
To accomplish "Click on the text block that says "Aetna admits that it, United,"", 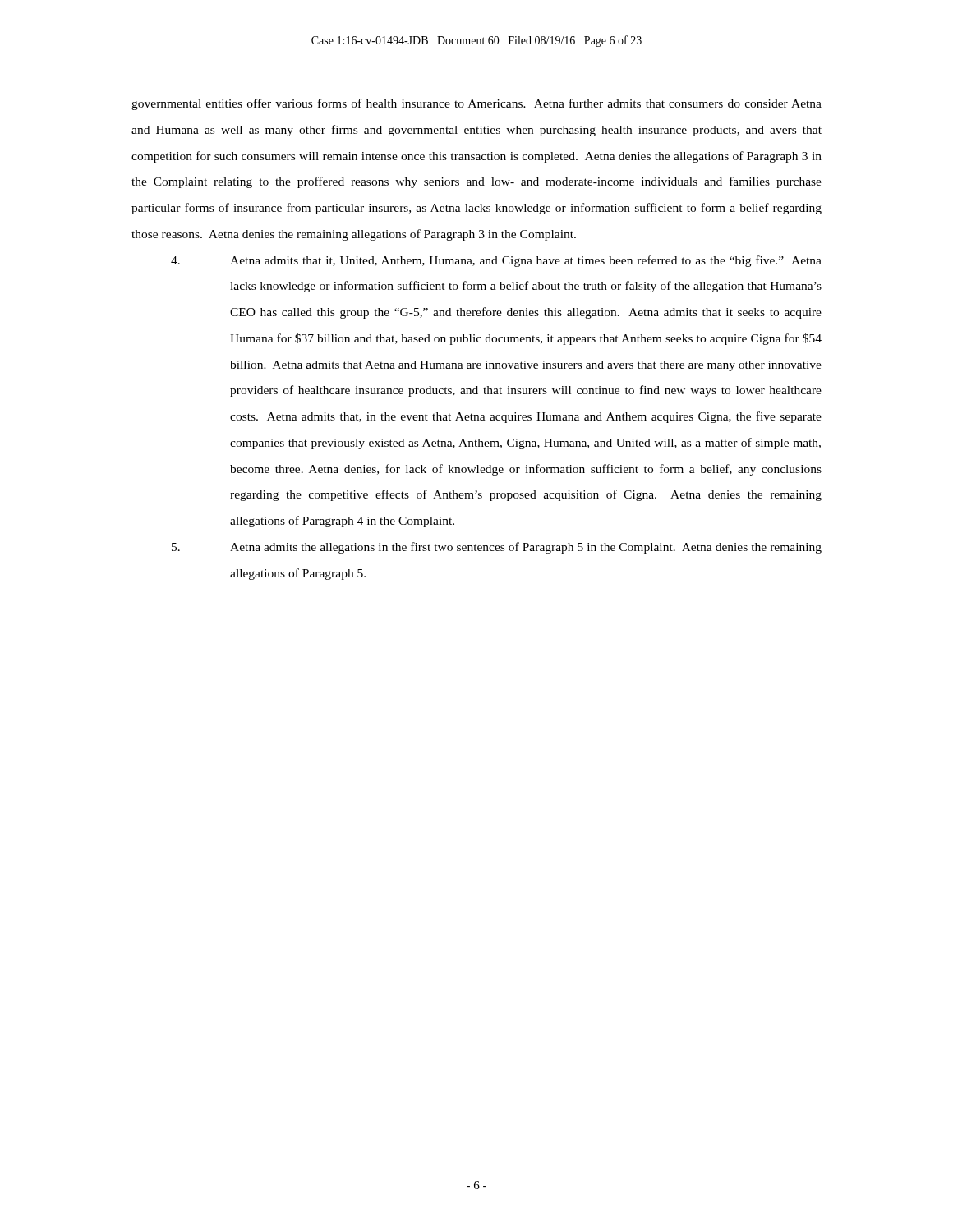I will coord(476,390).
